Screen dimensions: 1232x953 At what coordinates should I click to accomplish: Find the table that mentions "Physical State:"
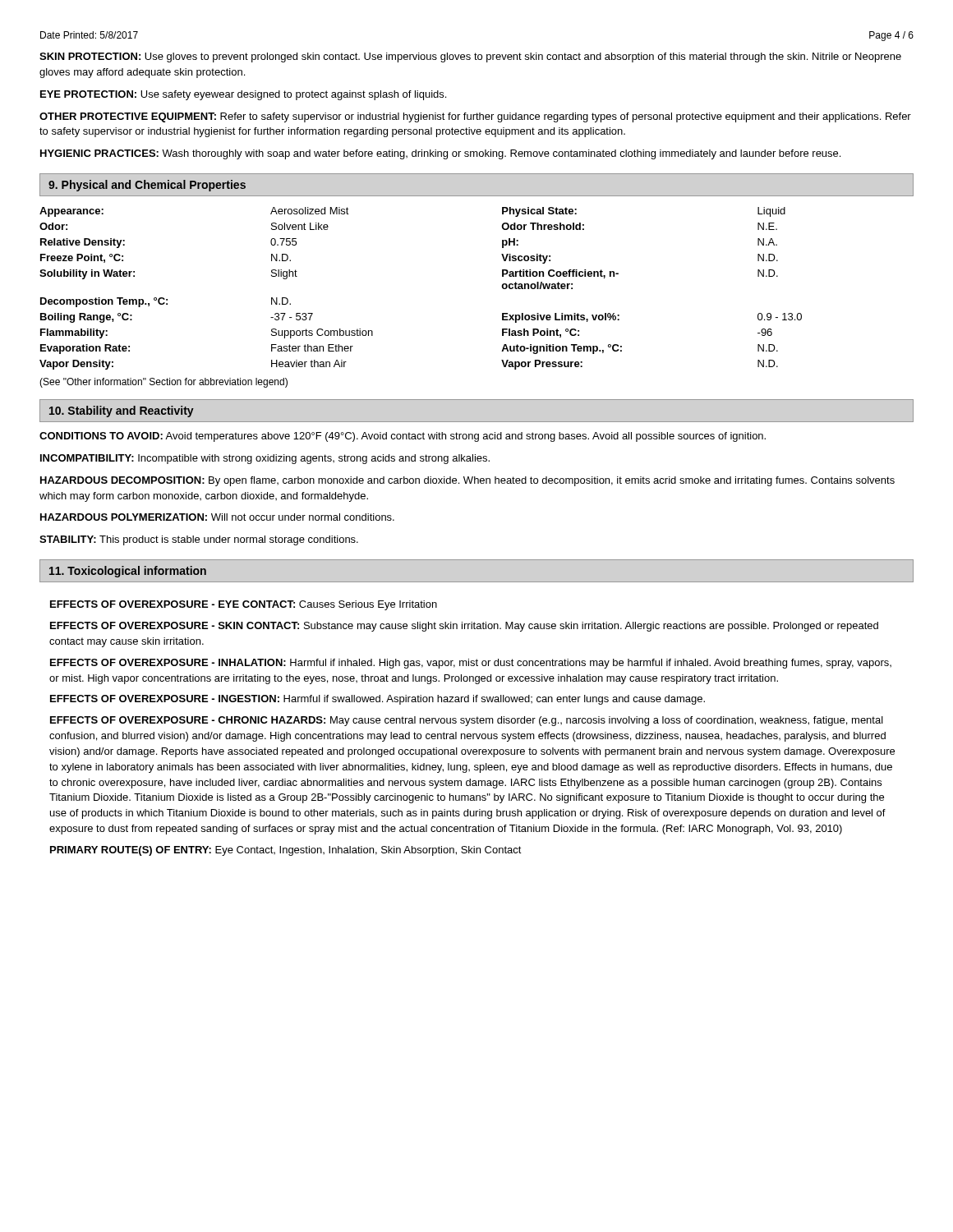[476, 287]
